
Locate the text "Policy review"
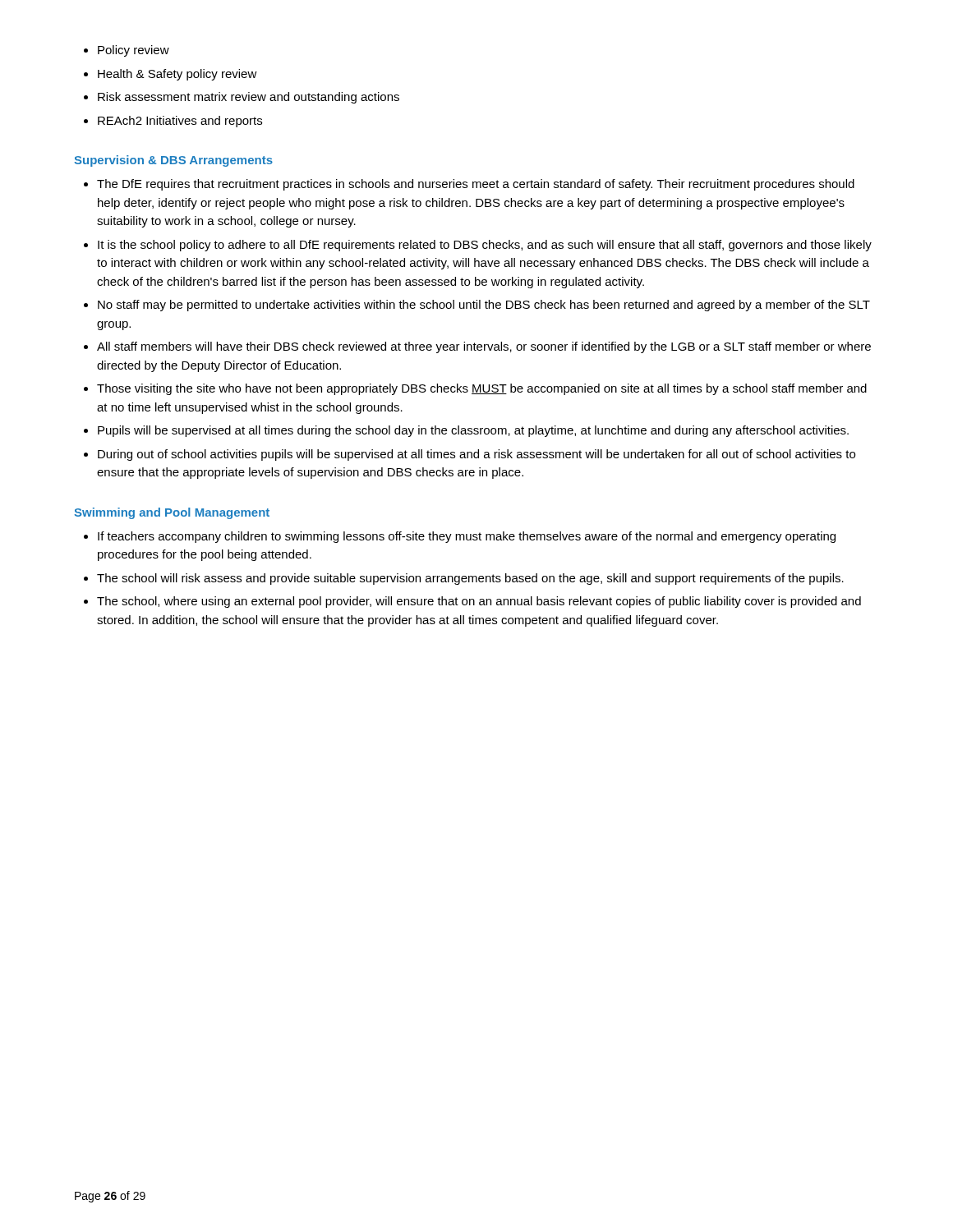pos(127,51)
